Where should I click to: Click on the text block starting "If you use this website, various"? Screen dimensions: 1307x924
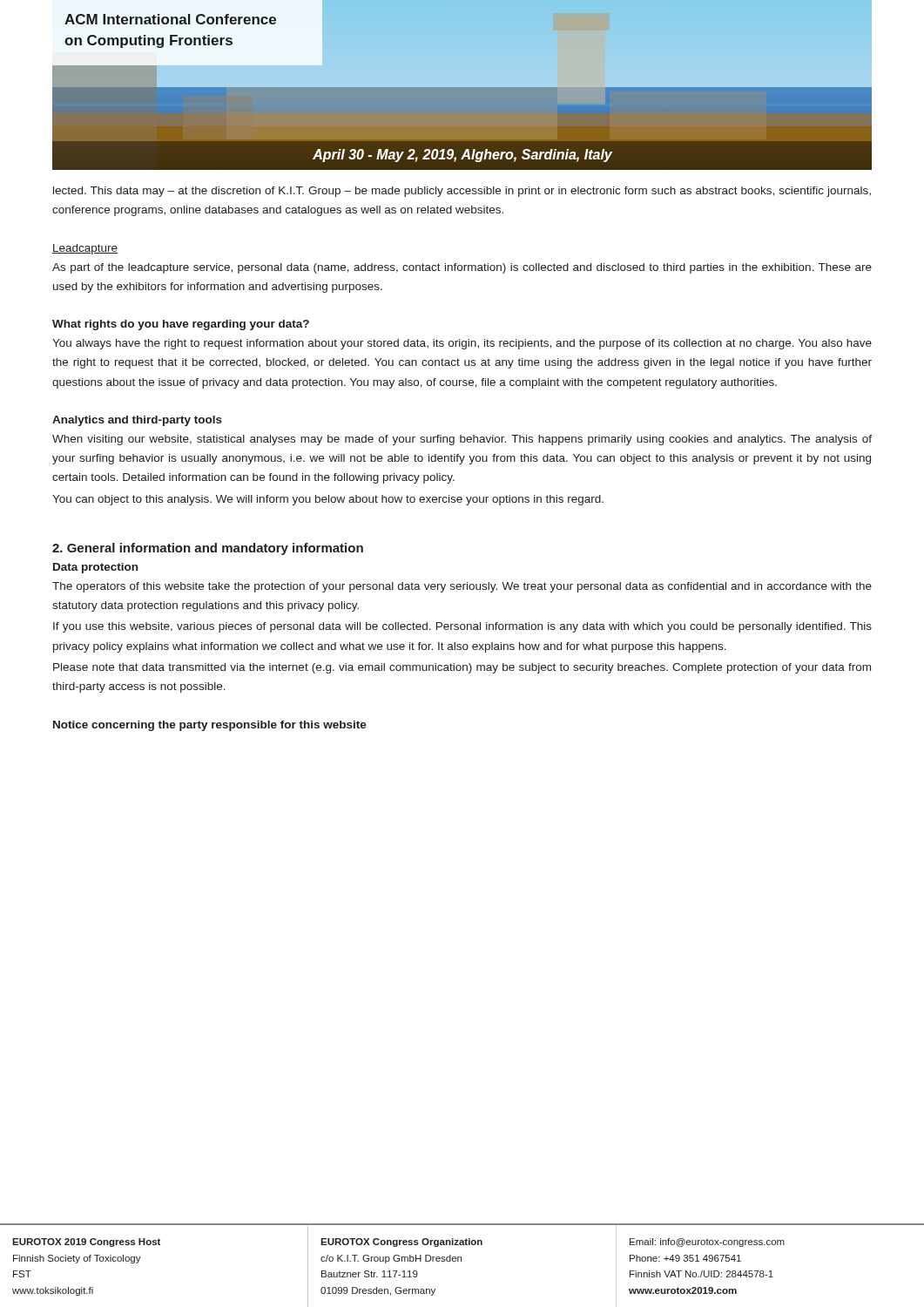pyautogui.click(x=462, y=636)
